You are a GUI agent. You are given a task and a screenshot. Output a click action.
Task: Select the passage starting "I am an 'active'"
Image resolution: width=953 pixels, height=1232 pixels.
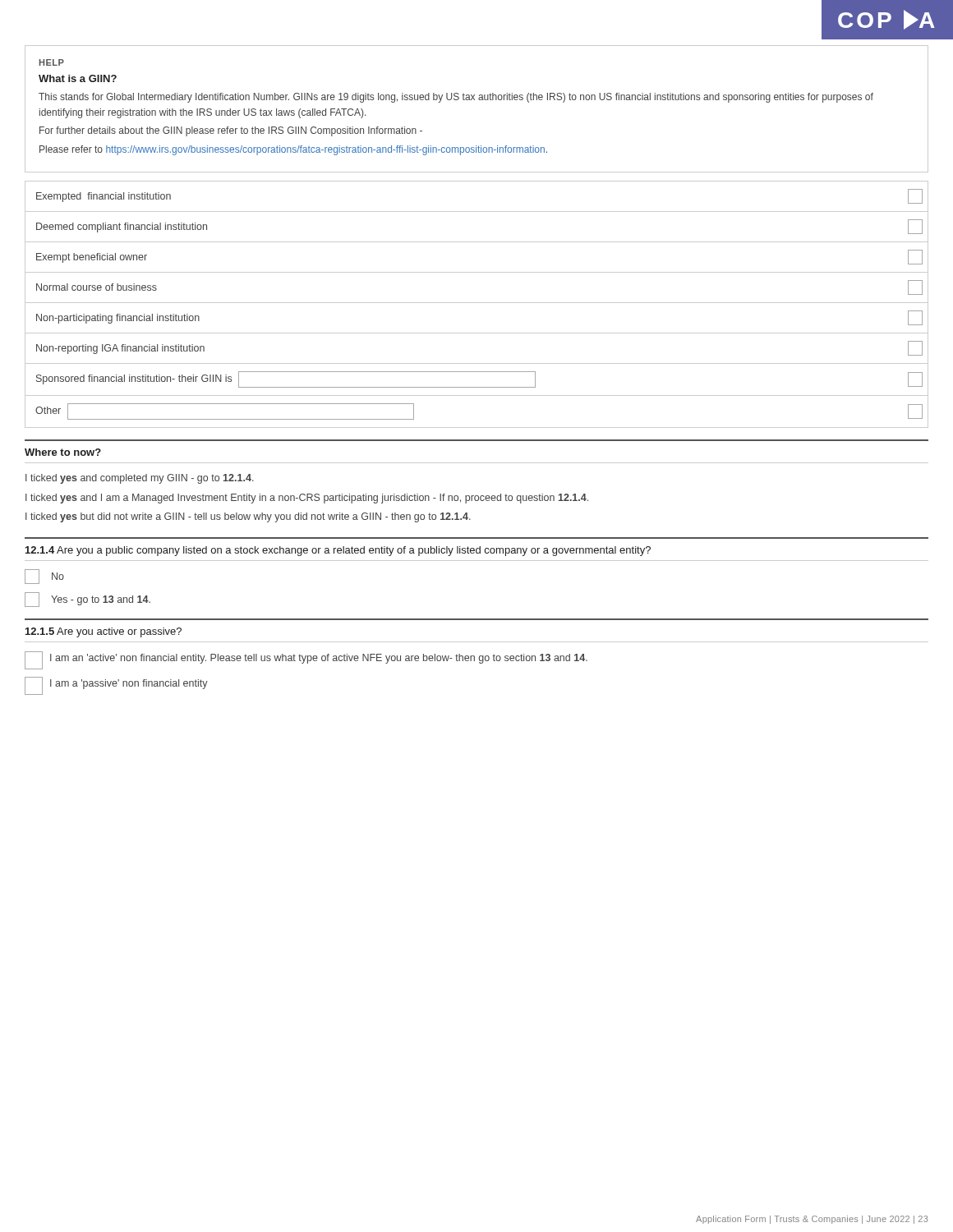coord(306,660)
